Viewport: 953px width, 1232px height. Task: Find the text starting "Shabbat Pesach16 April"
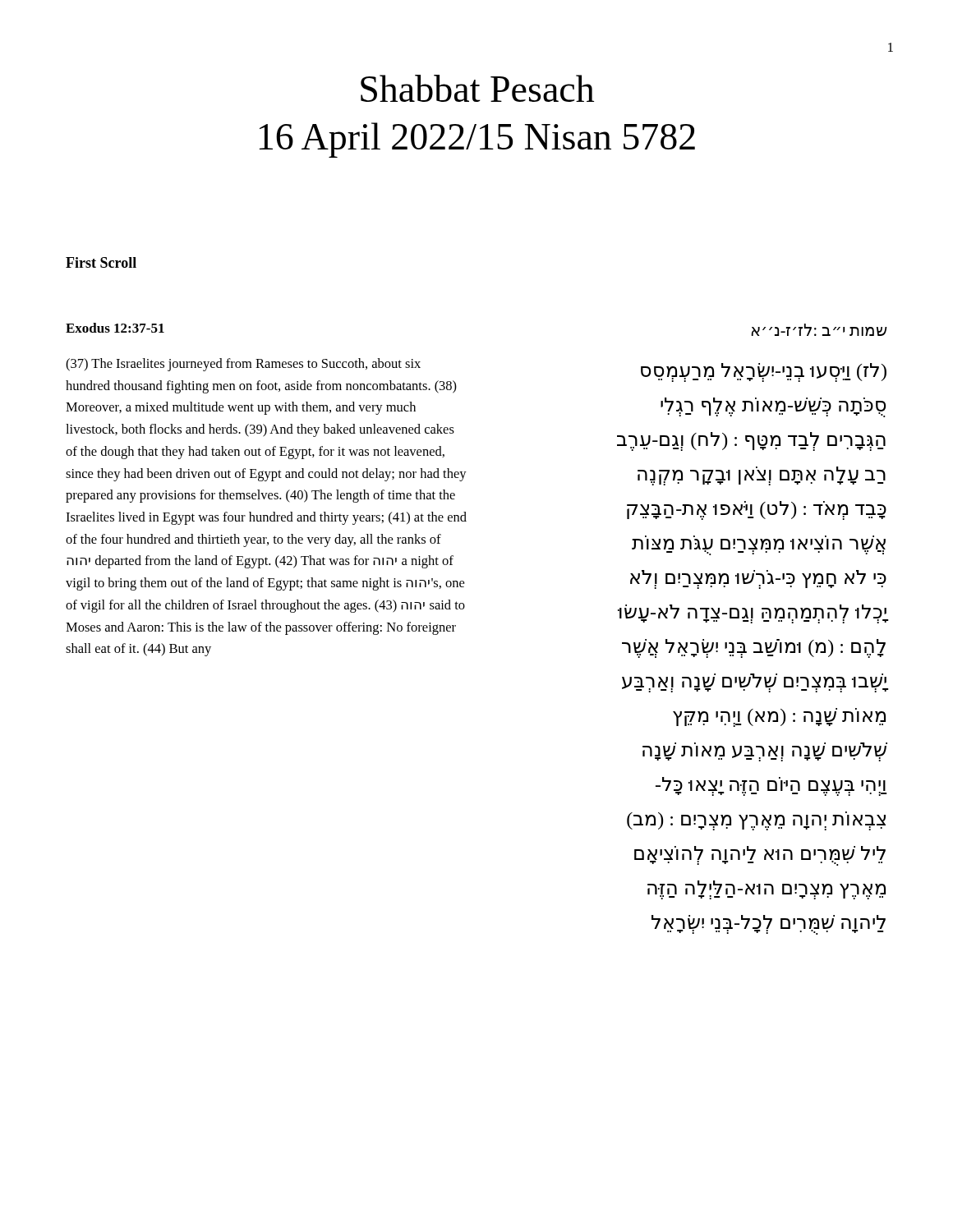coord(476,113)
